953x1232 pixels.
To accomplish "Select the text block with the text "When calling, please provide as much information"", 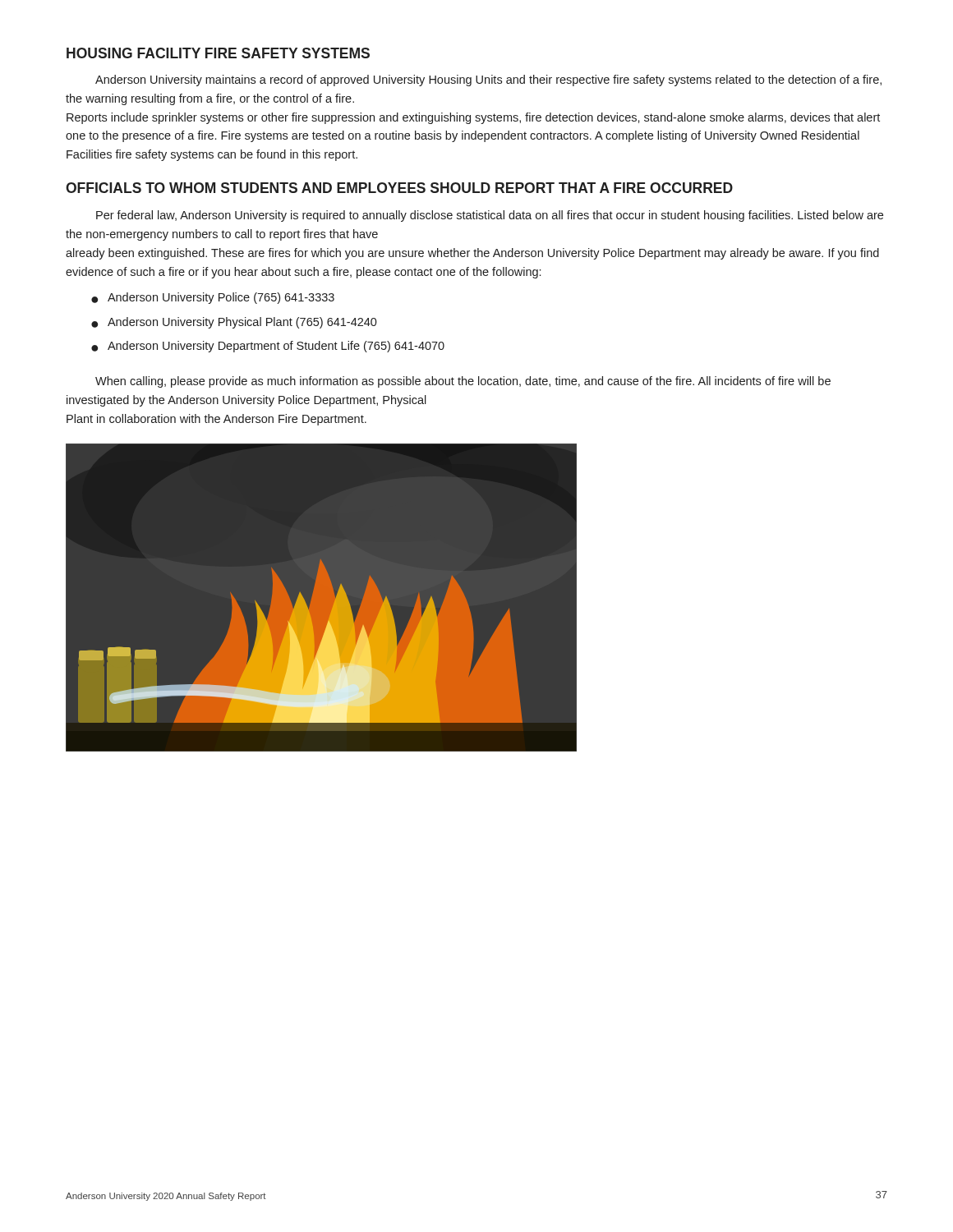I will (x=463, y=382).
